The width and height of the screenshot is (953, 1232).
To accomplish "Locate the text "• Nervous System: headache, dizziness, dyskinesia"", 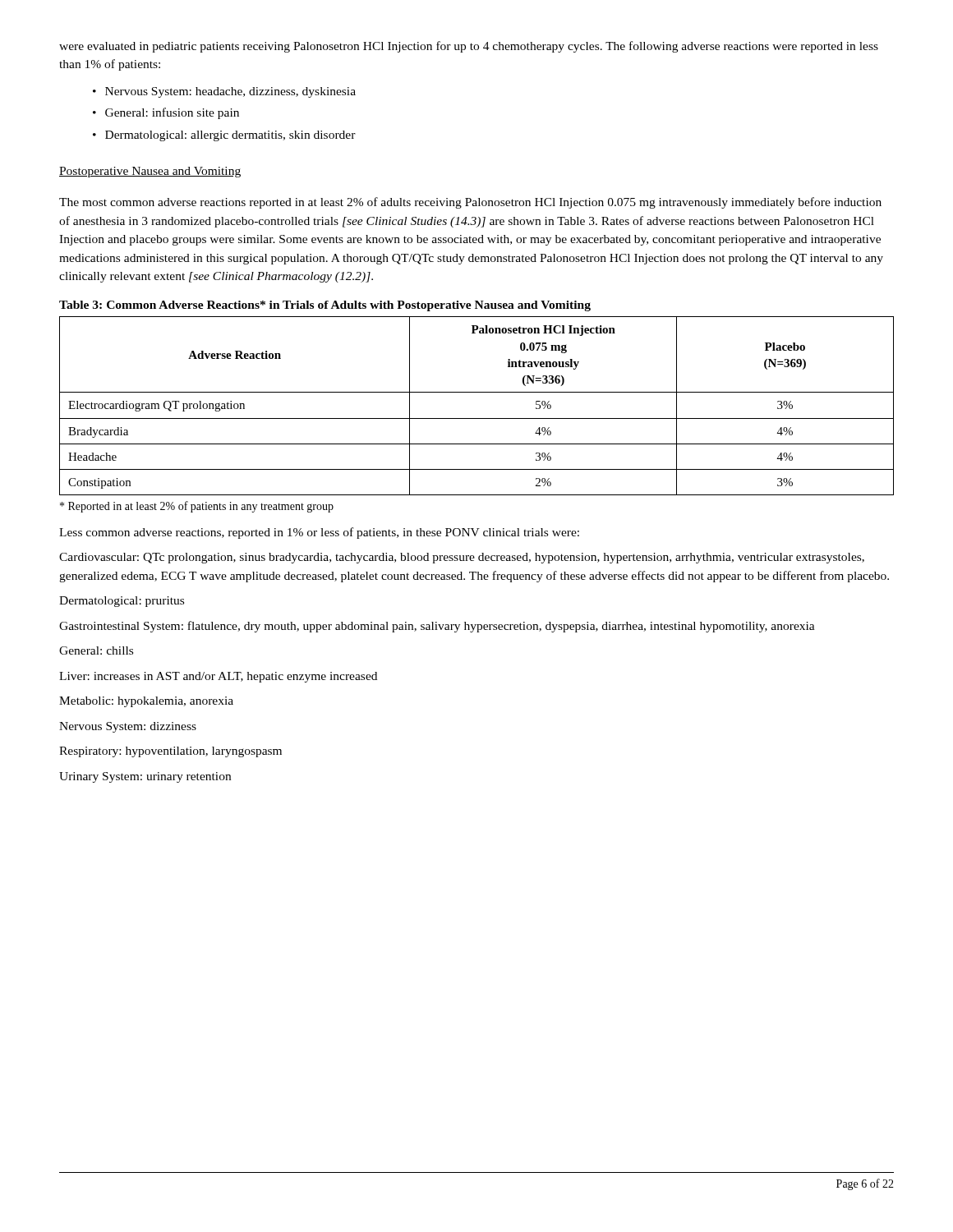I will (224, 91).
